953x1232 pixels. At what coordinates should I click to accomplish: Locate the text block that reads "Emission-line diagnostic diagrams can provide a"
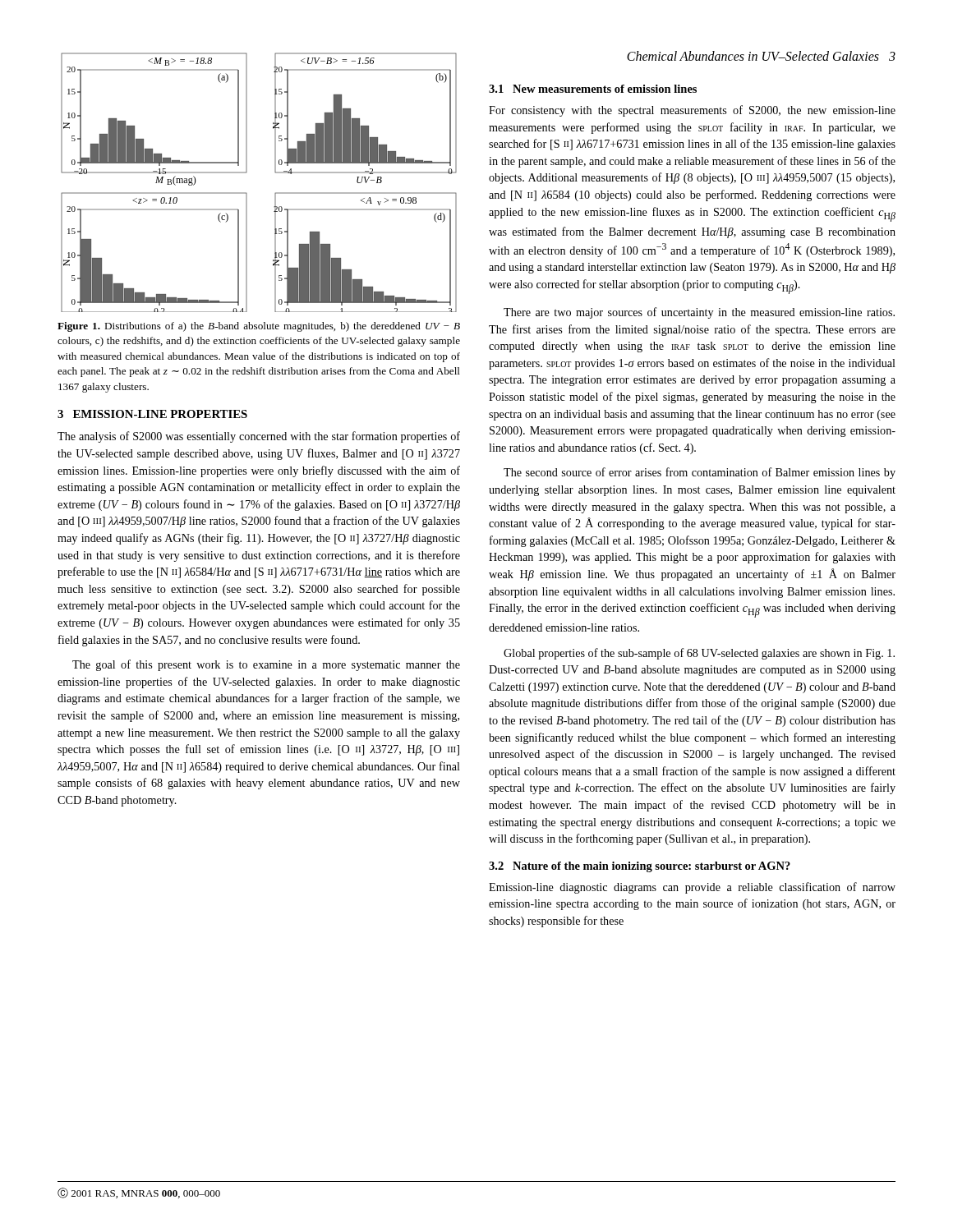pyautogui.click(x=692, y=904)
